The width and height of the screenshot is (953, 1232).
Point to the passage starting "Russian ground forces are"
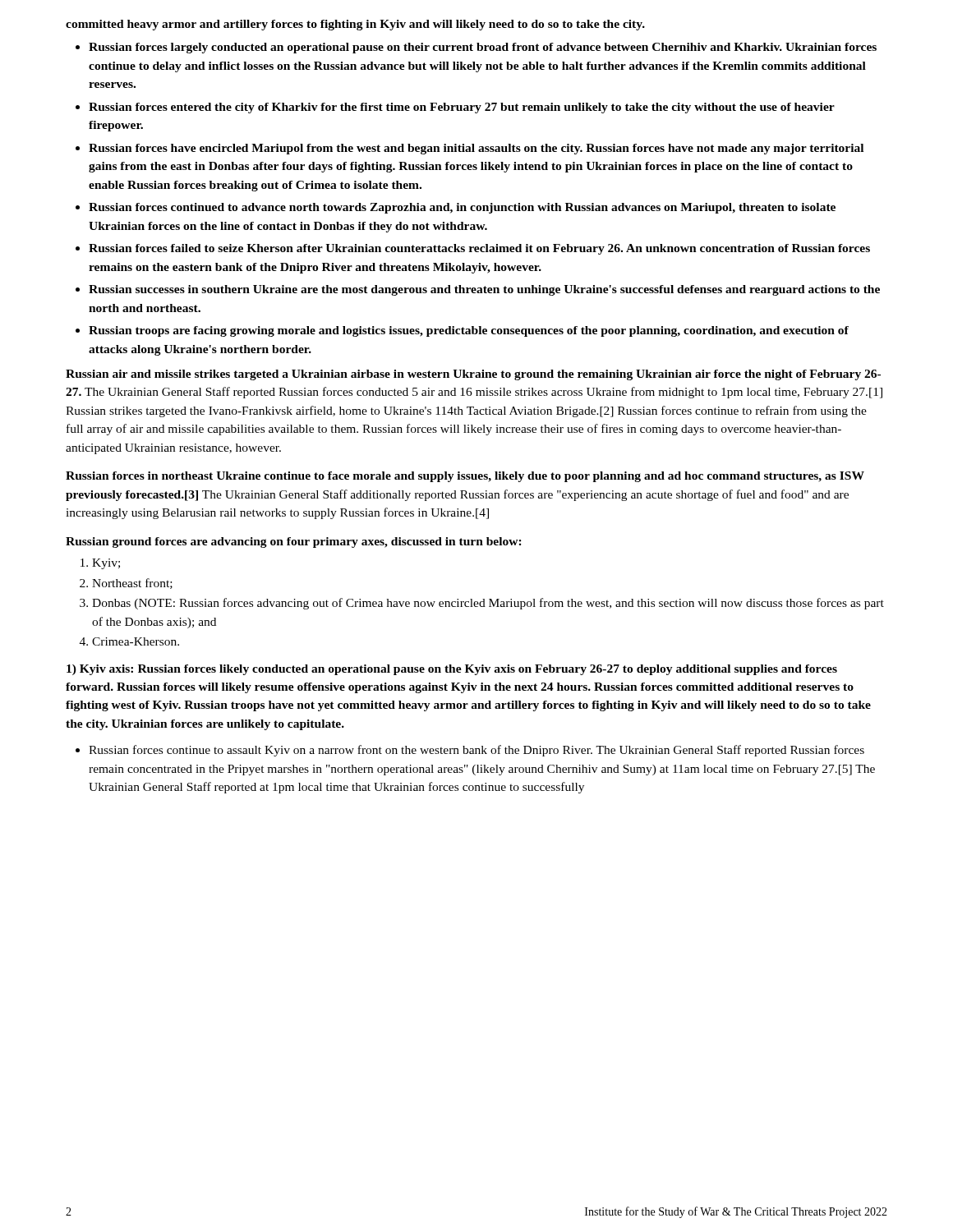[x=294, y=541]
